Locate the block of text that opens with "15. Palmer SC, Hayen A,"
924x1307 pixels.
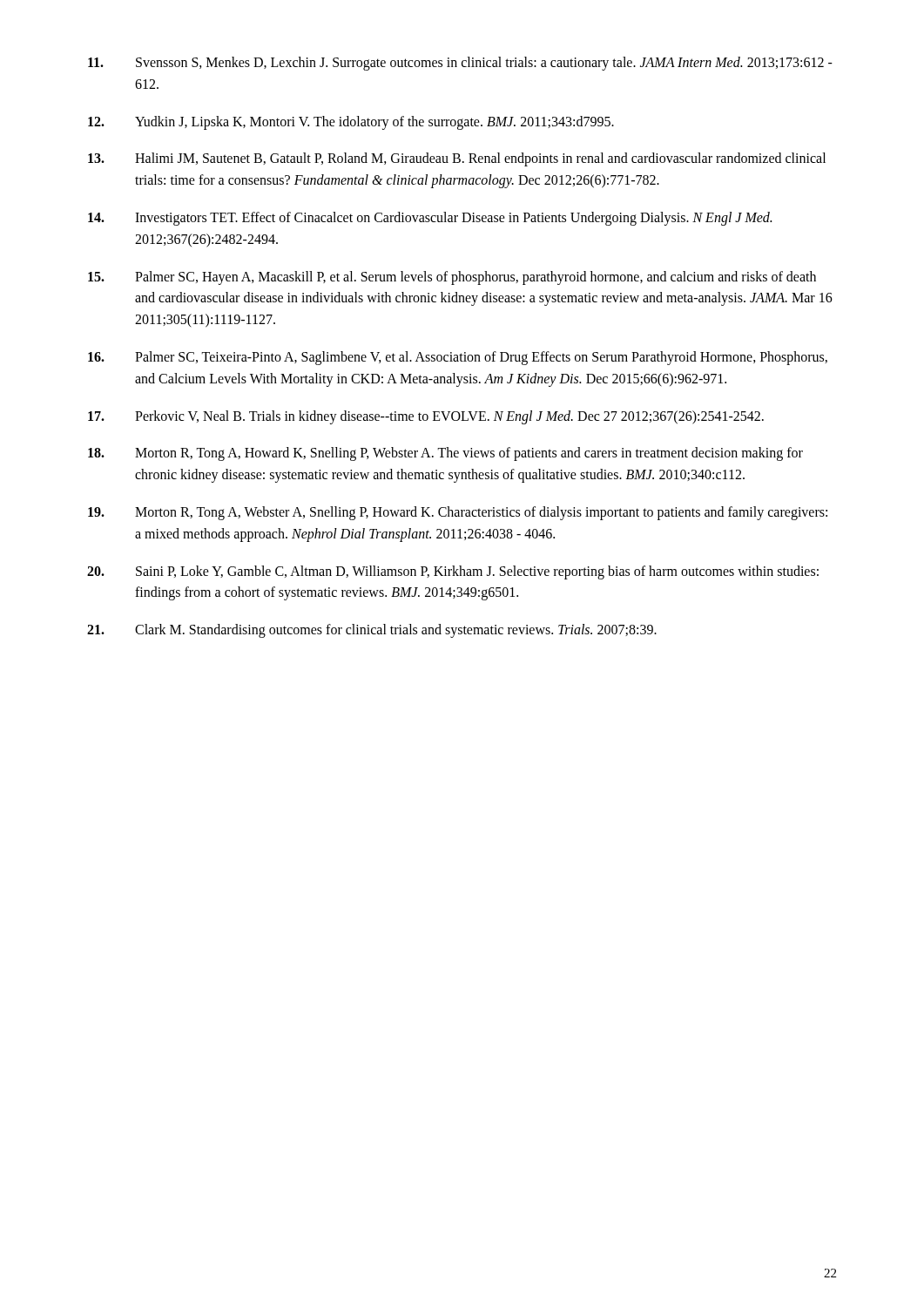pyautogui.click(x=462, y=299)
